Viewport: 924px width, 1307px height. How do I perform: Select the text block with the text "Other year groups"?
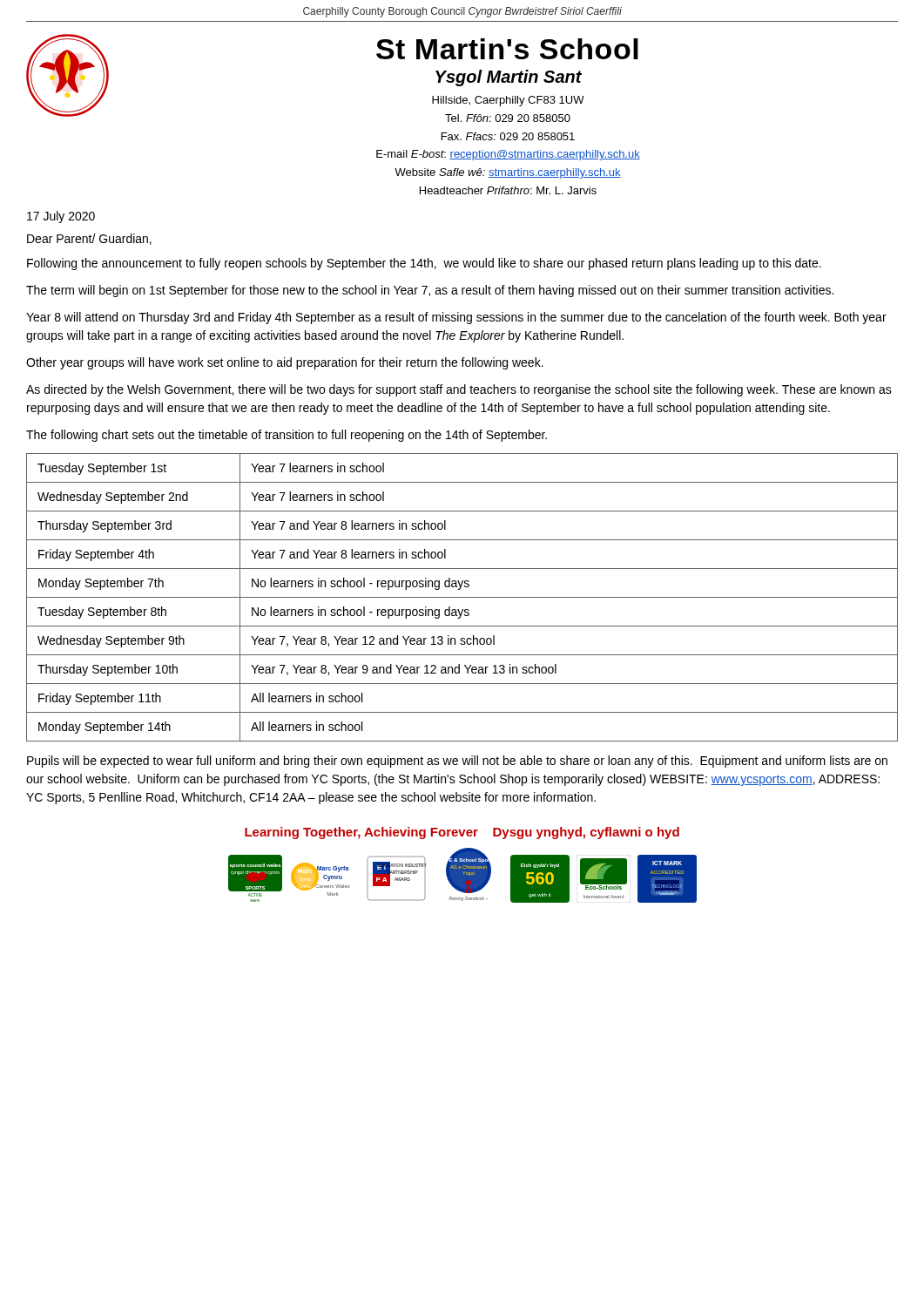[x=285, y=362]
